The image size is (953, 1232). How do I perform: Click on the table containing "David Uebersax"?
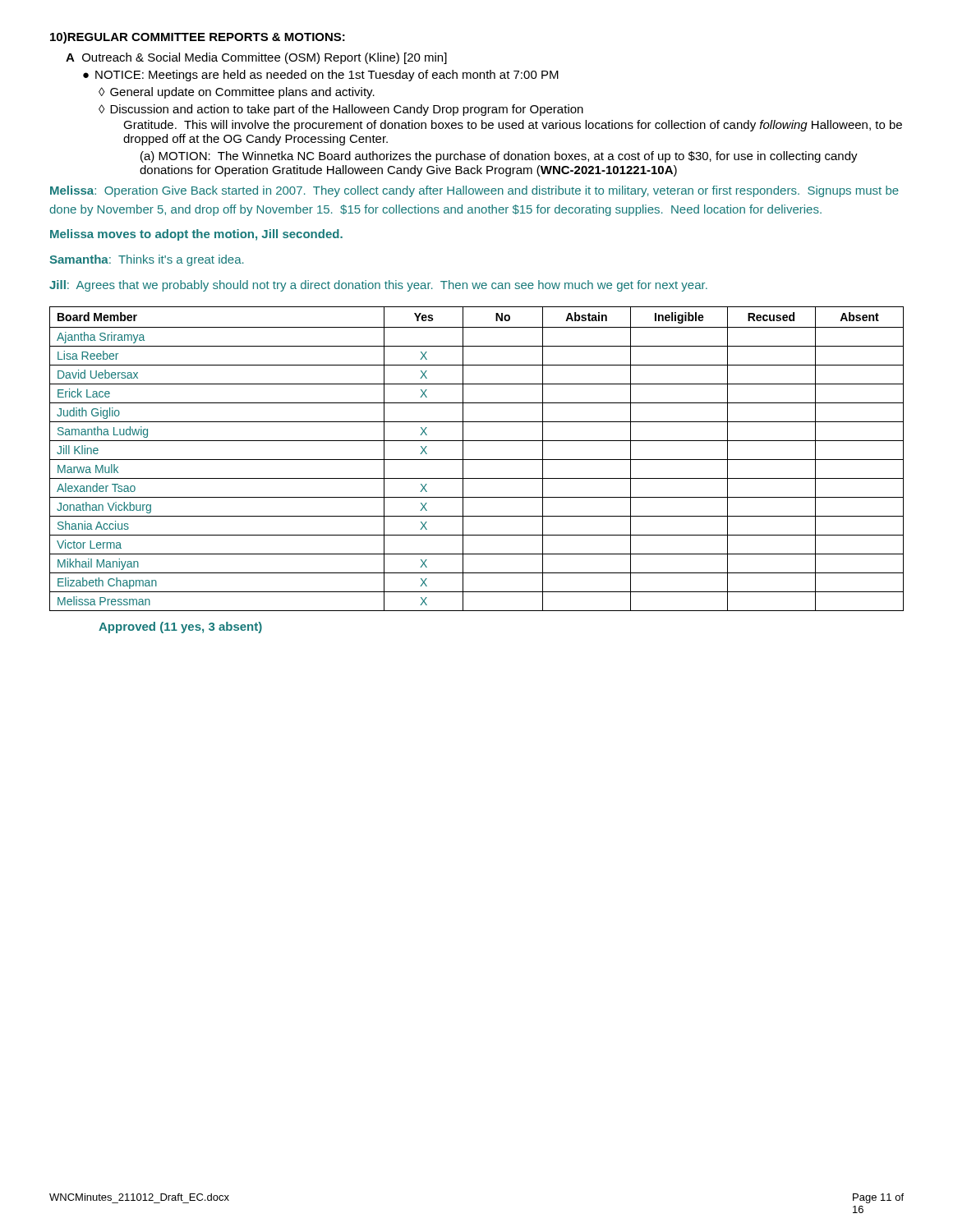476,458
